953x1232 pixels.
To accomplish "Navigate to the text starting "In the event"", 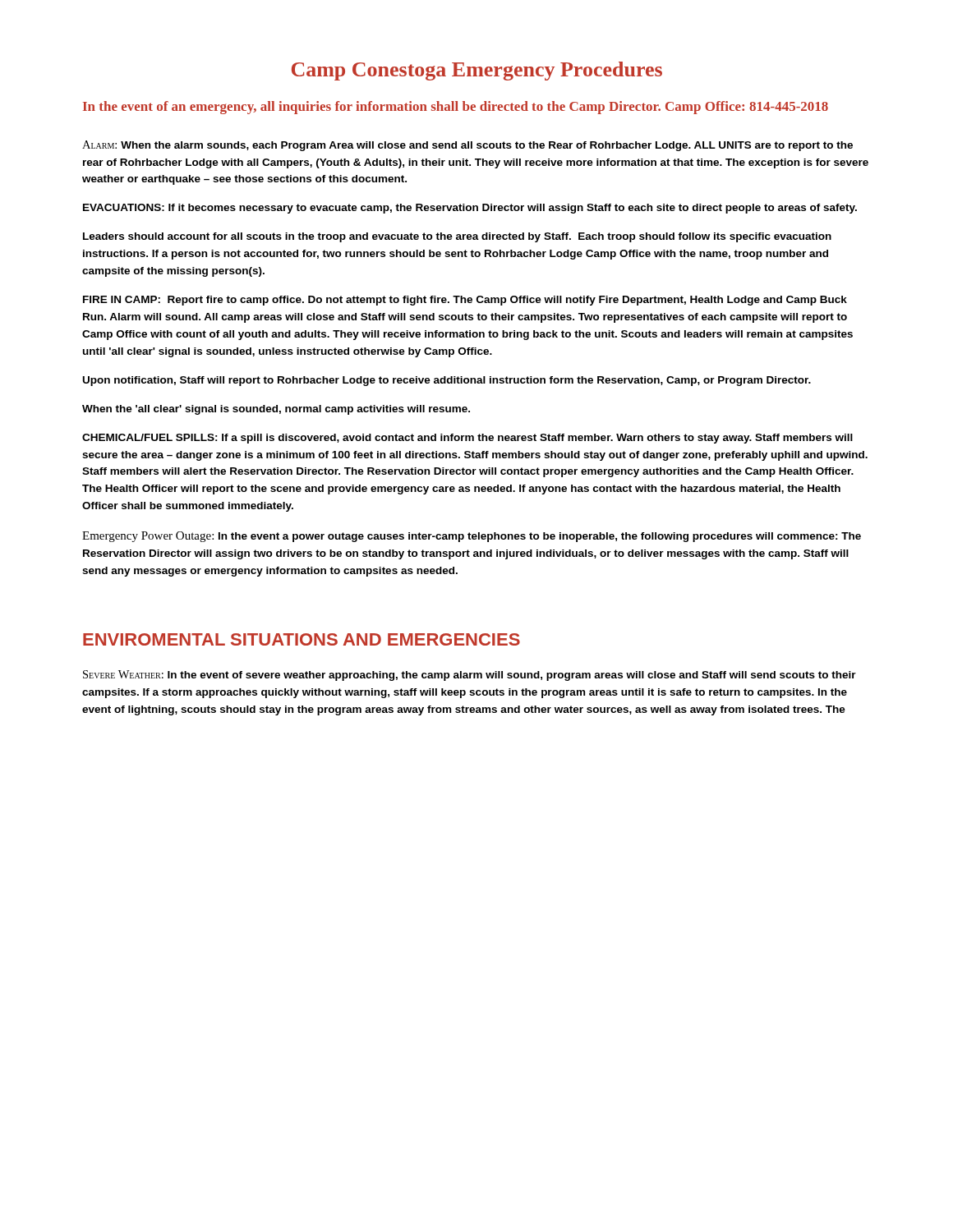I will point(455,106).
